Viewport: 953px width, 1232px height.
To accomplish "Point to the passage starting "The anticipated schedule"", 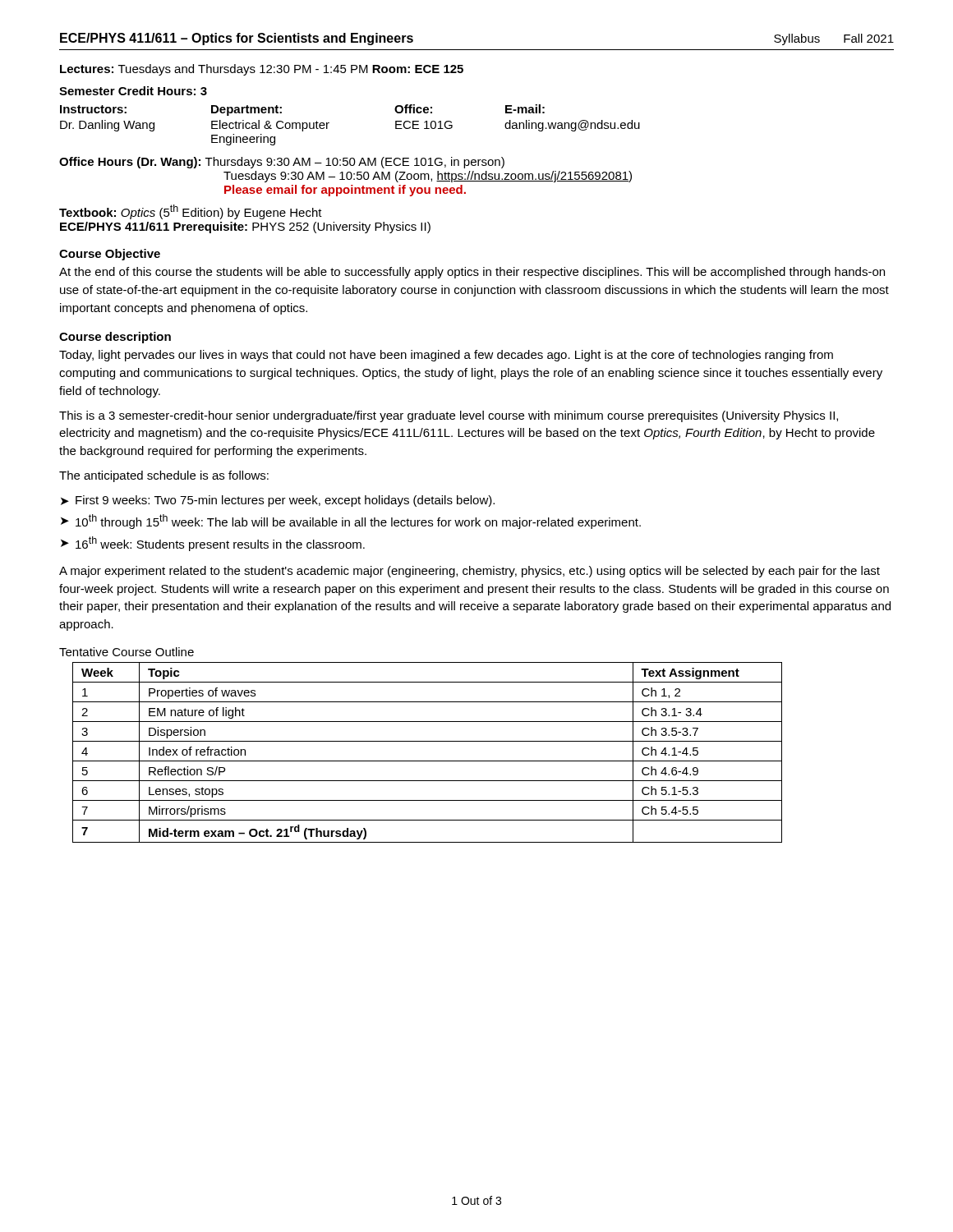I will click(164, 475).
